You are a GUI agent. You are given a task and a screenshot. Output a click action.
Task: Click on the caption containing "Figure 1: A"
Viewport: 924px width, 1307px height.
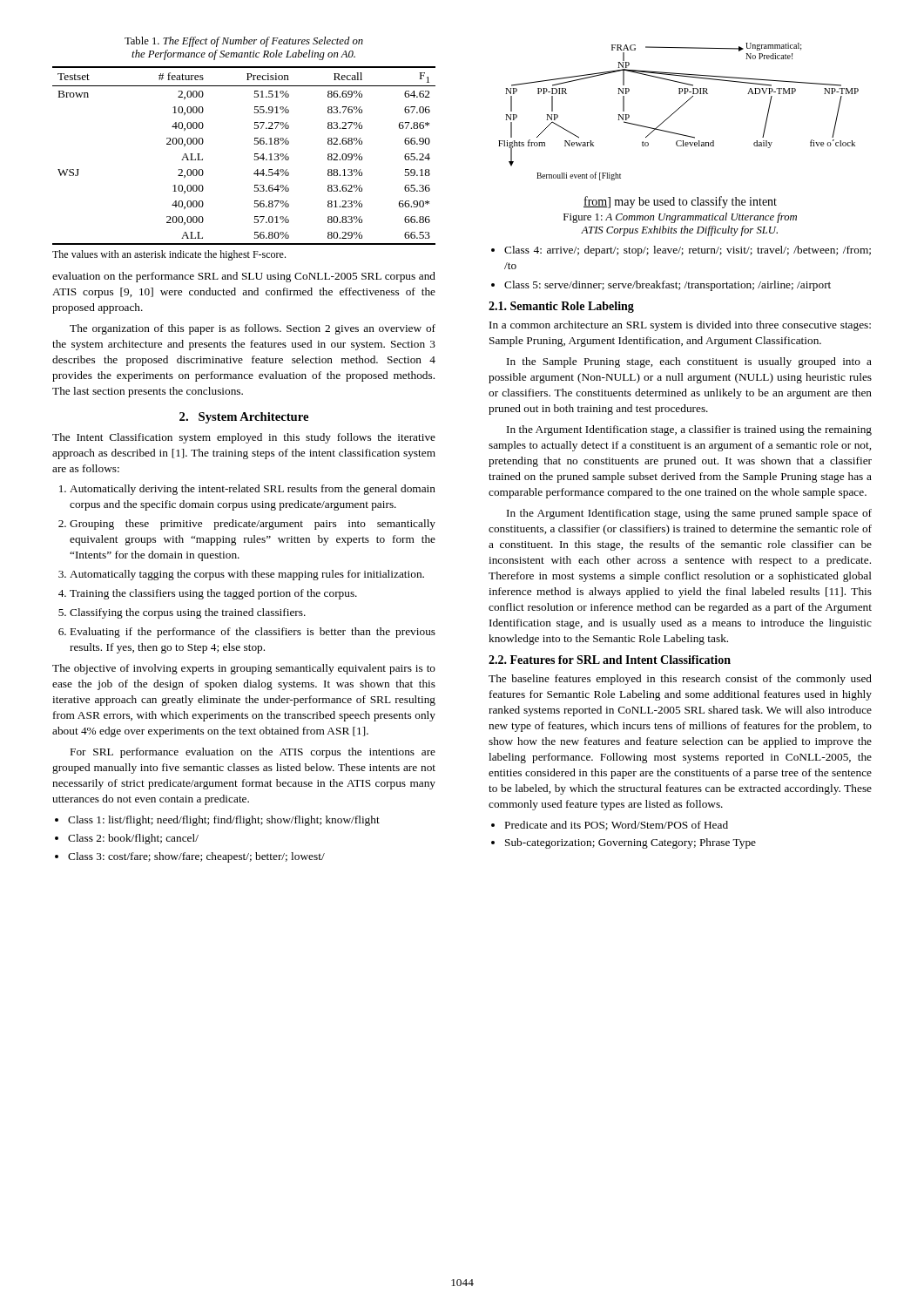(680, 223)
